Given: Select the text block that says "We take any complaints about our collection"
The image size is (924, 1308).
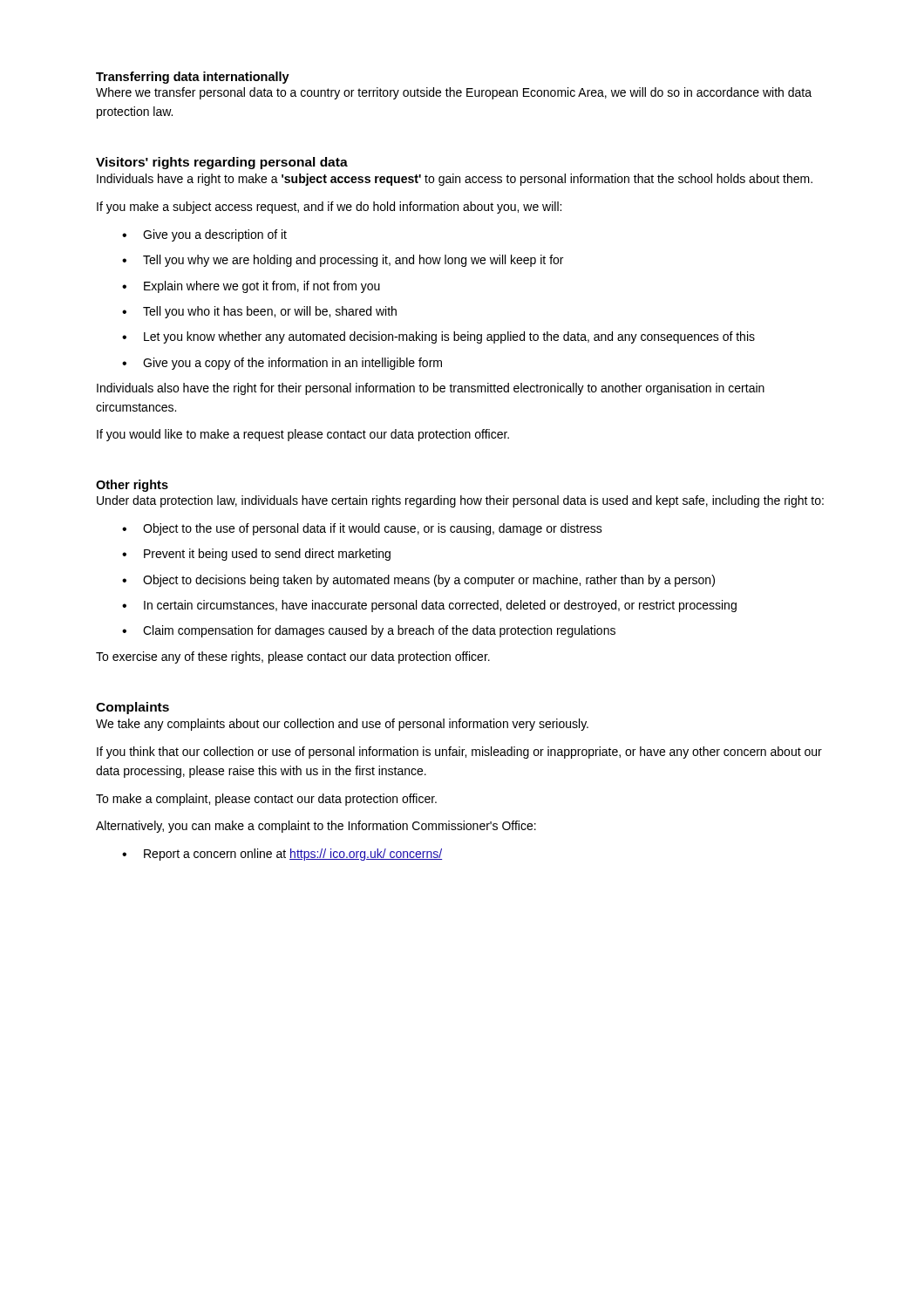Looking at the screenshot, I should (x=343, y=724).
